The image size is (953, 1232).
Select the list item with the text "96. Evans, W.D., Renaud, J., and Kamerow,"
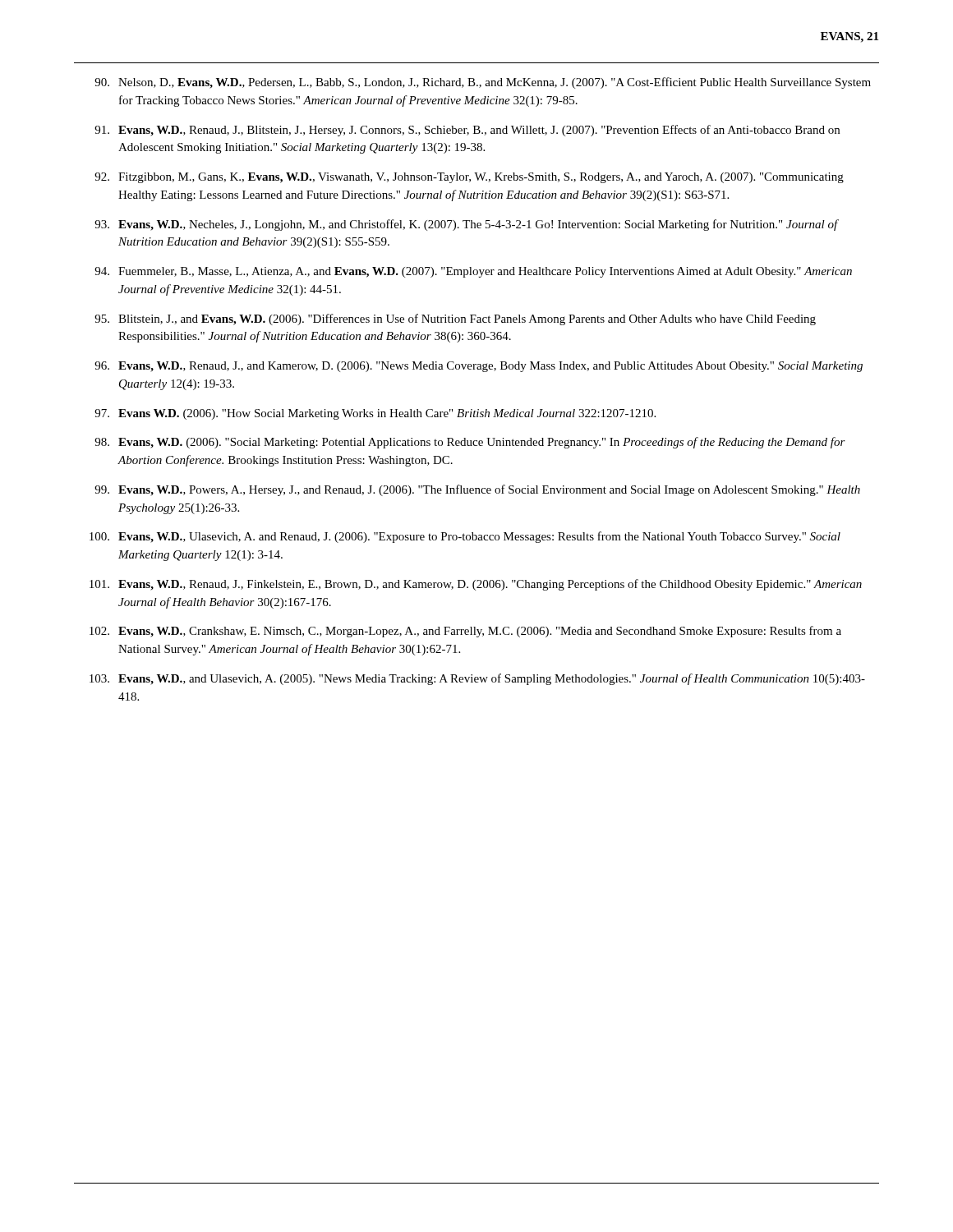pos(476,375)
